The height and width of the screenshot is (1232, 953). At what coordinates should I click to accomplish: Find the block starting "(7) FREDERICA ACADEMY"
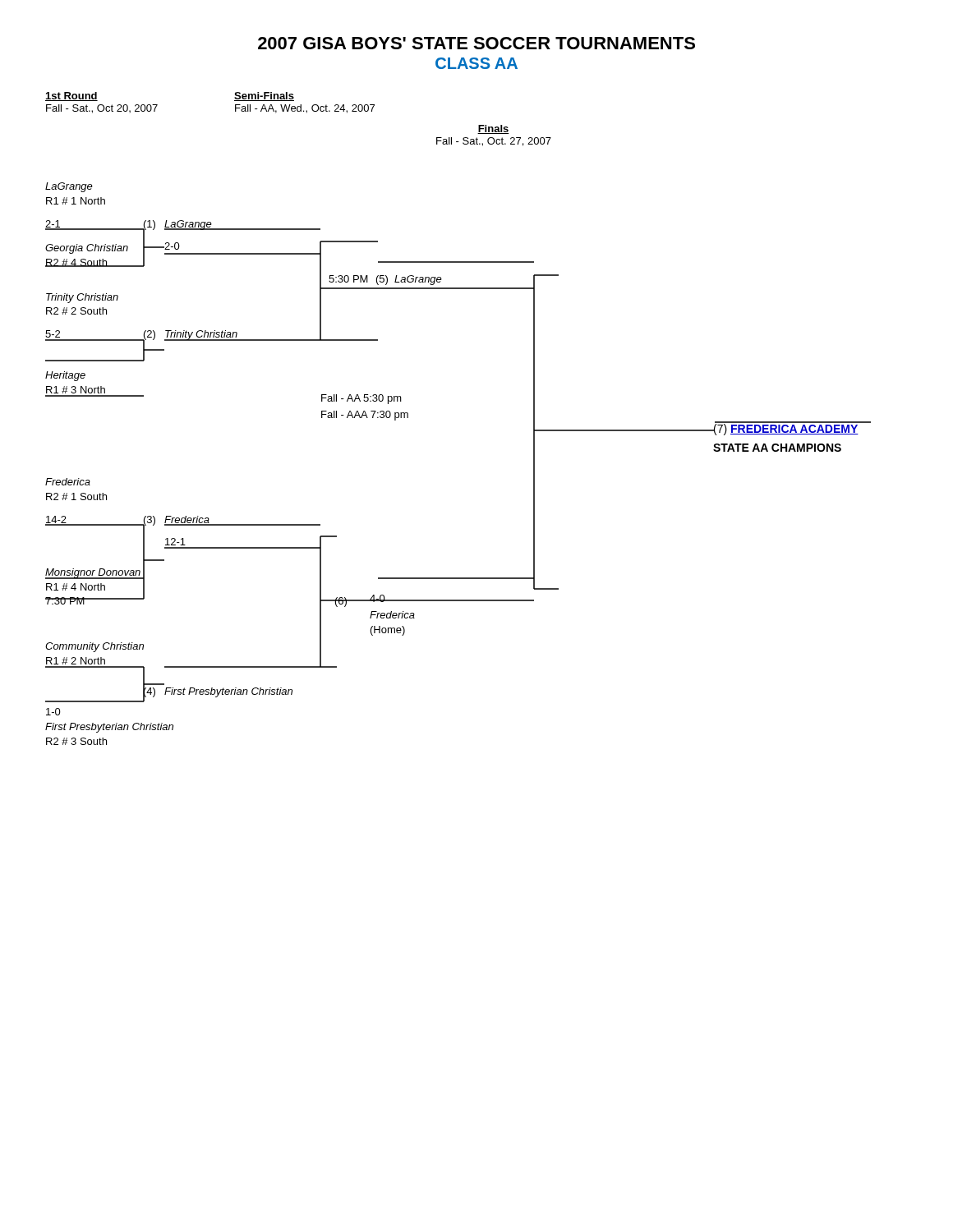[x=786, y=429]
